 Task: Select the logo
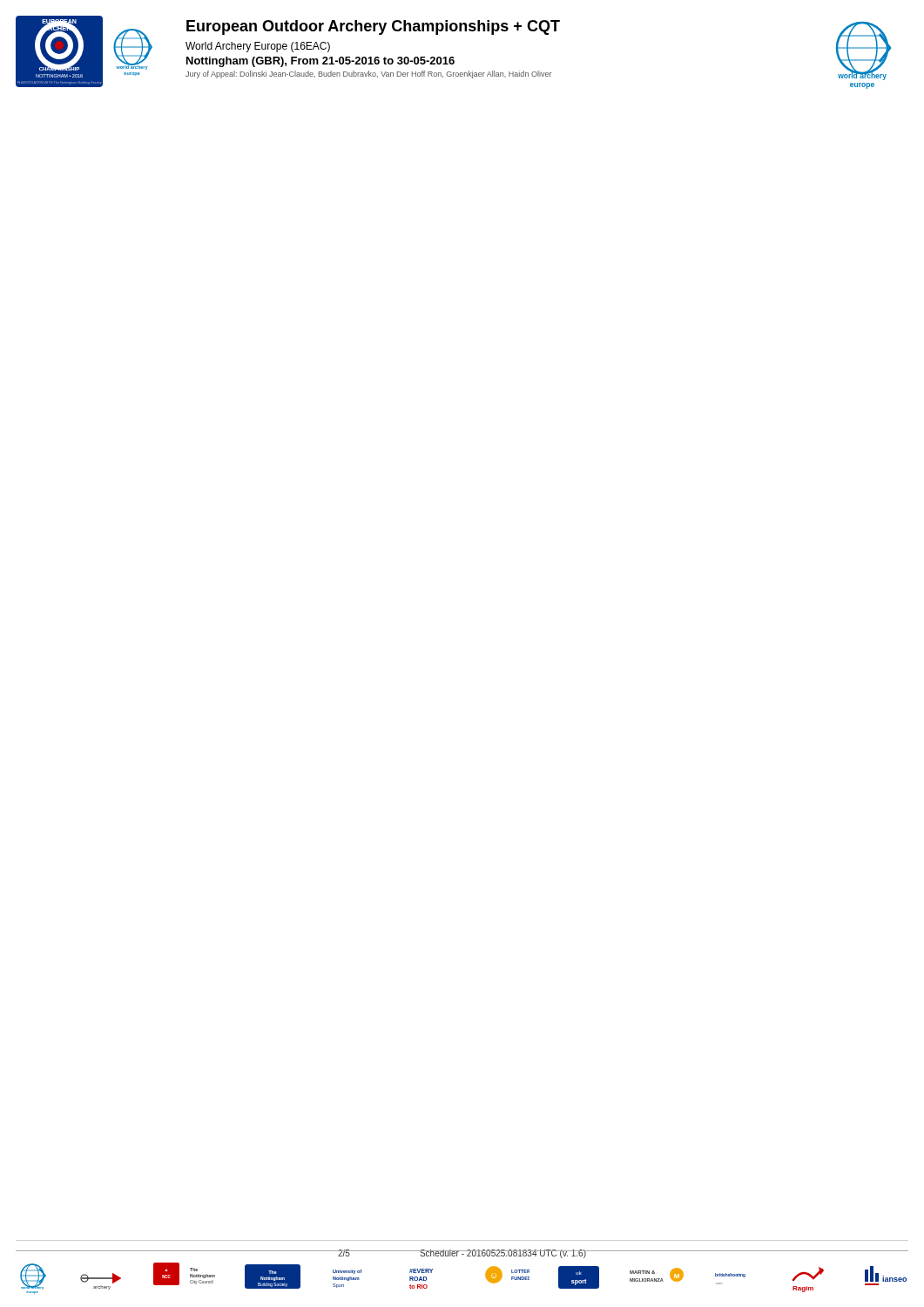[462, 1275]
